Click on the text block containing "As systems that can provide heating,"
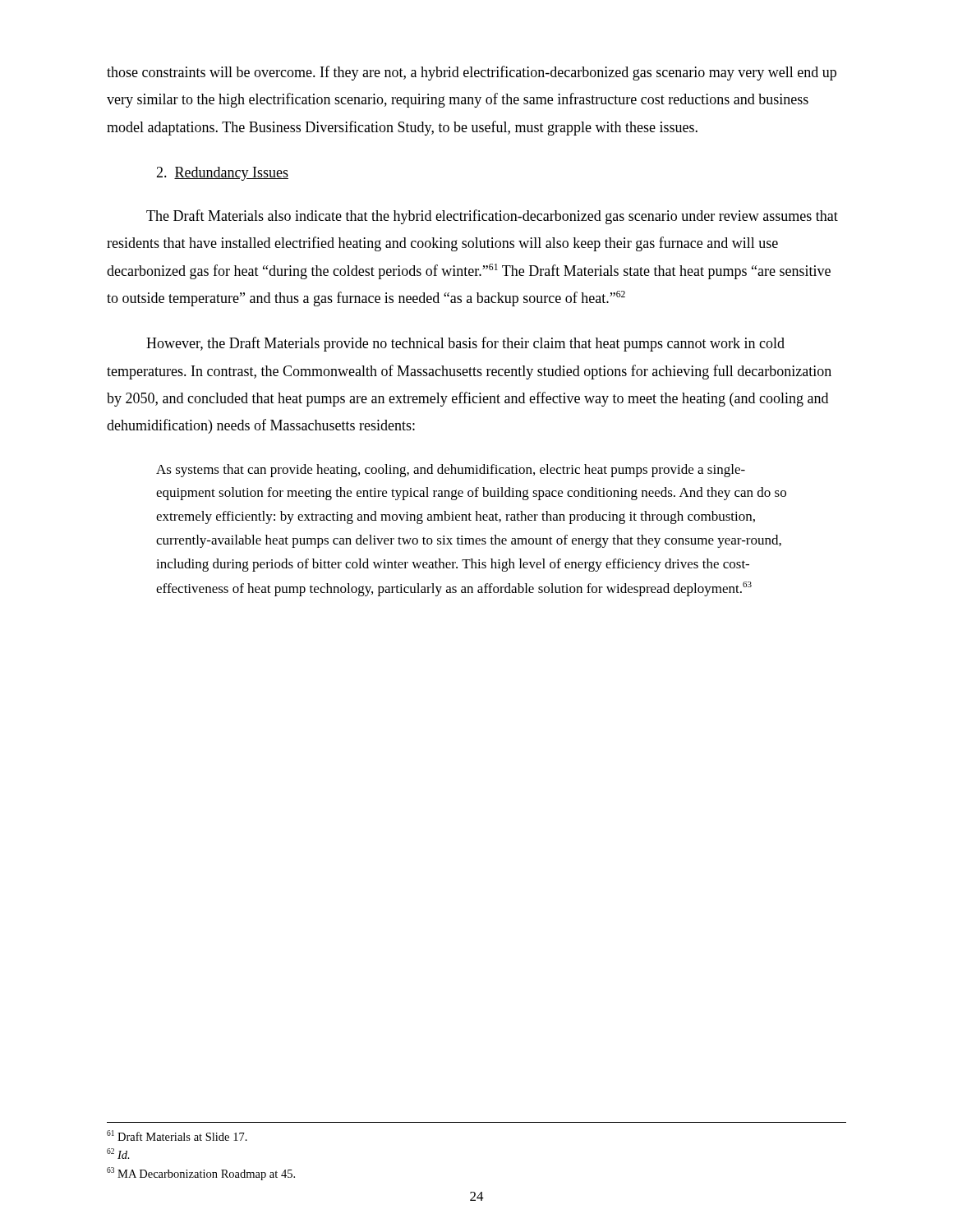Screen dimensions: 1232x953 (x=471, y=529)
